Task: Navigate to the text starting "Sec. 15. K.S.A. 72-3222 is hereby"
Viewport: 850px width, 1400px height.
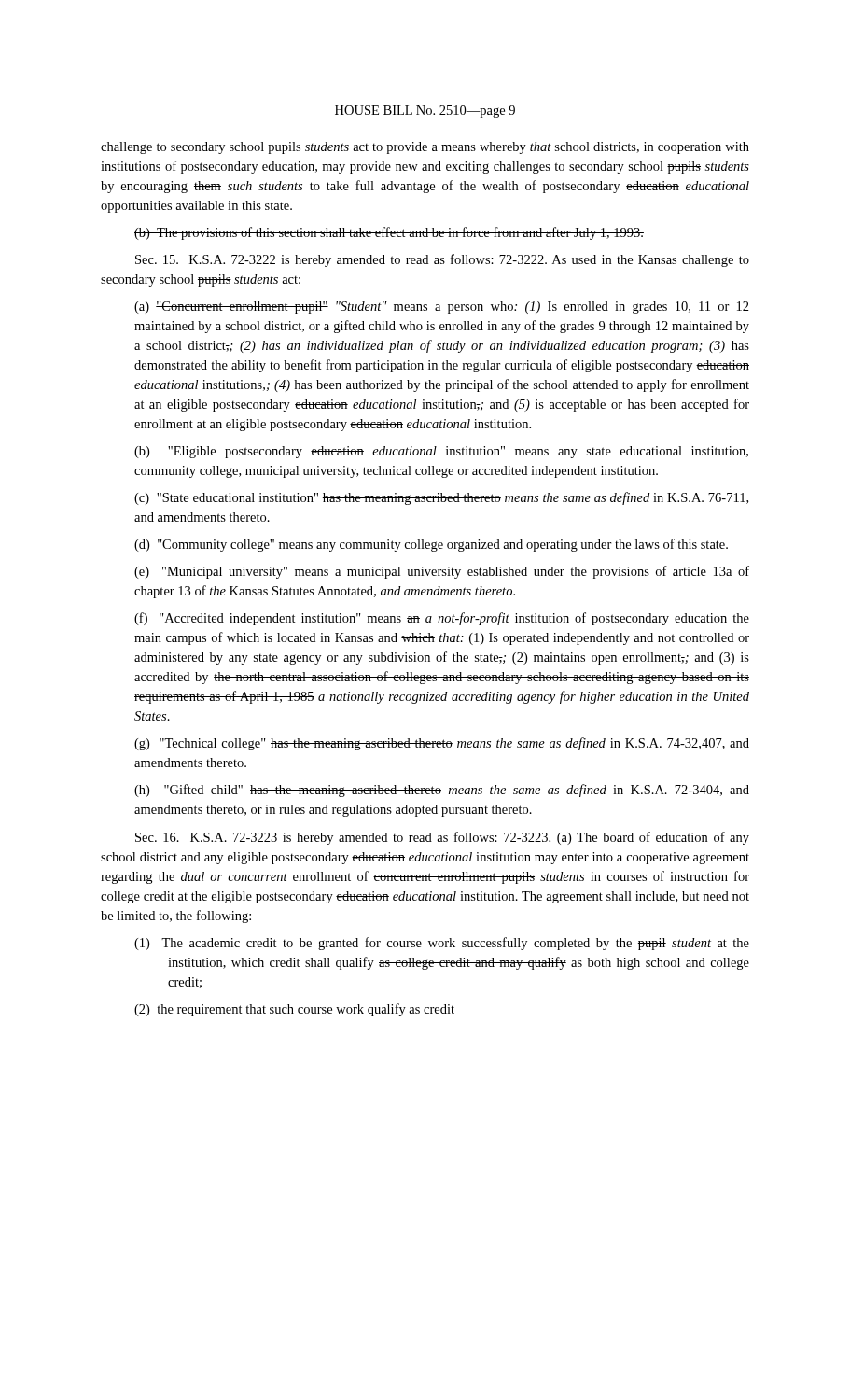Action: [x=425, y=270]
